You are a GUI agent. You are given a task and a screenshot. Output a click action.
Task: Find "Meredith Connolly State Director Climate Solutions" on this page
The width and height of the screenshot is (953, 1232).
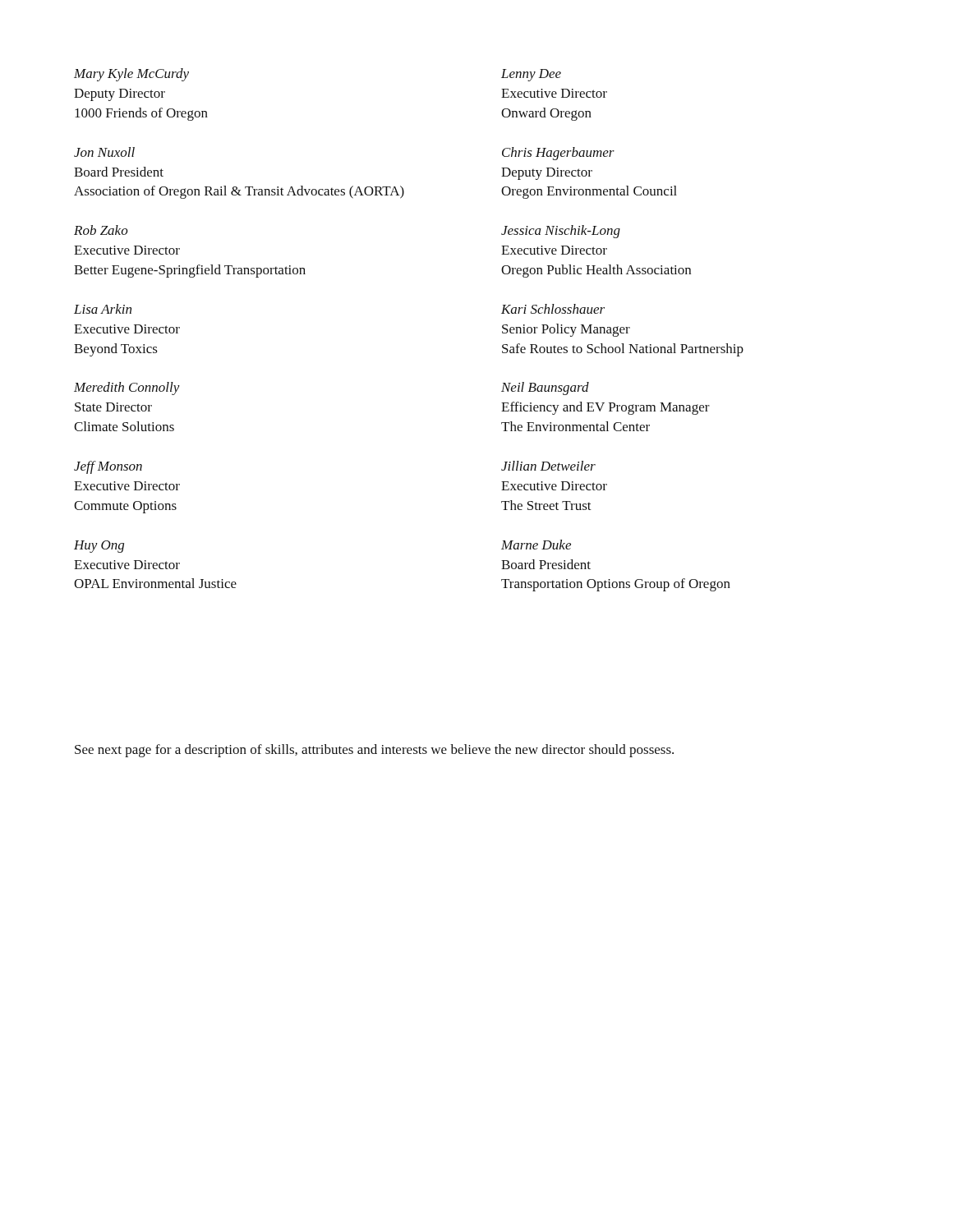[x=127, y=388]
